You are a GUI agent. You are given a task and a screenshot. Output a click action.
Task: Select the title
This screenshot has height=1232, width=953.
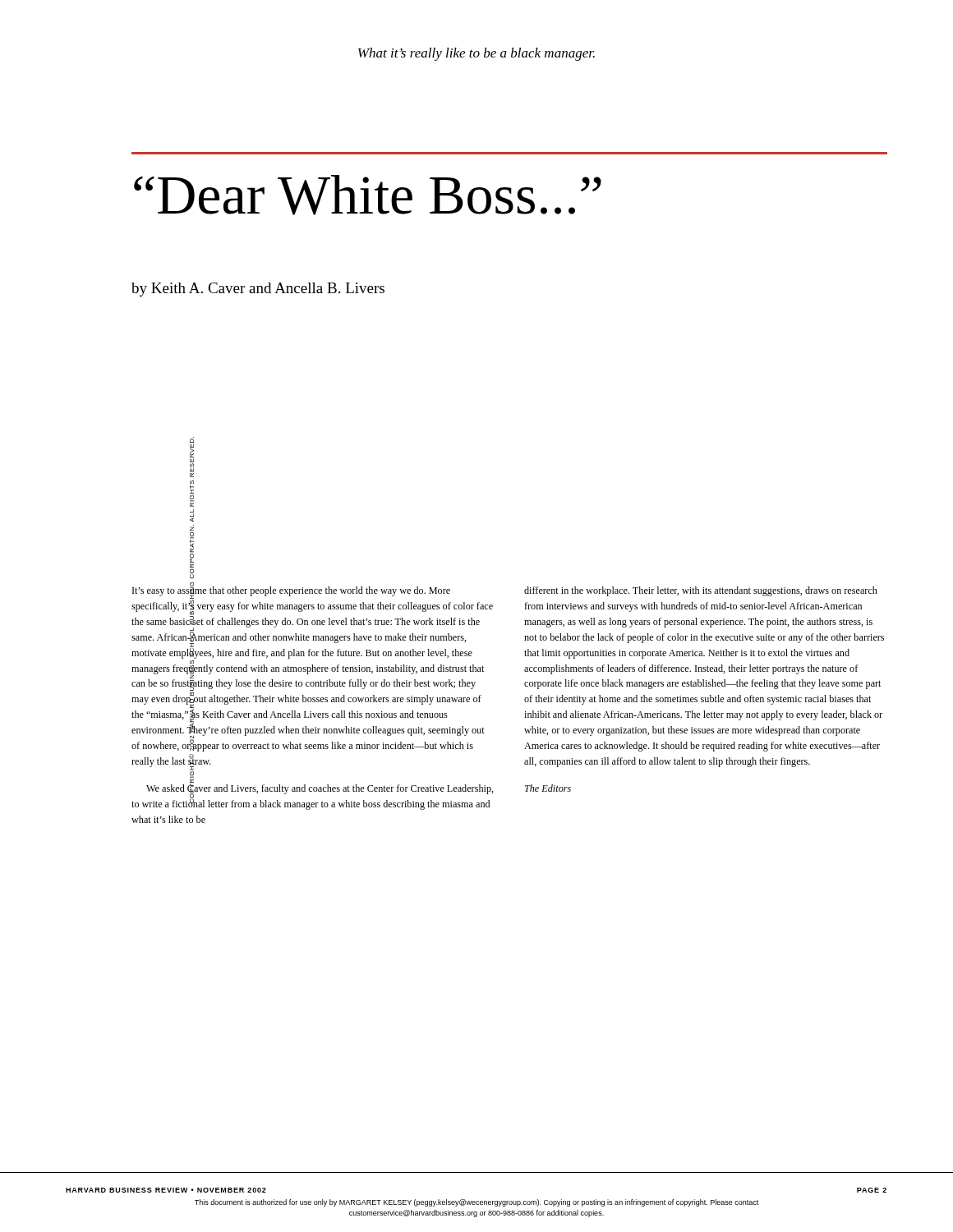509,188
